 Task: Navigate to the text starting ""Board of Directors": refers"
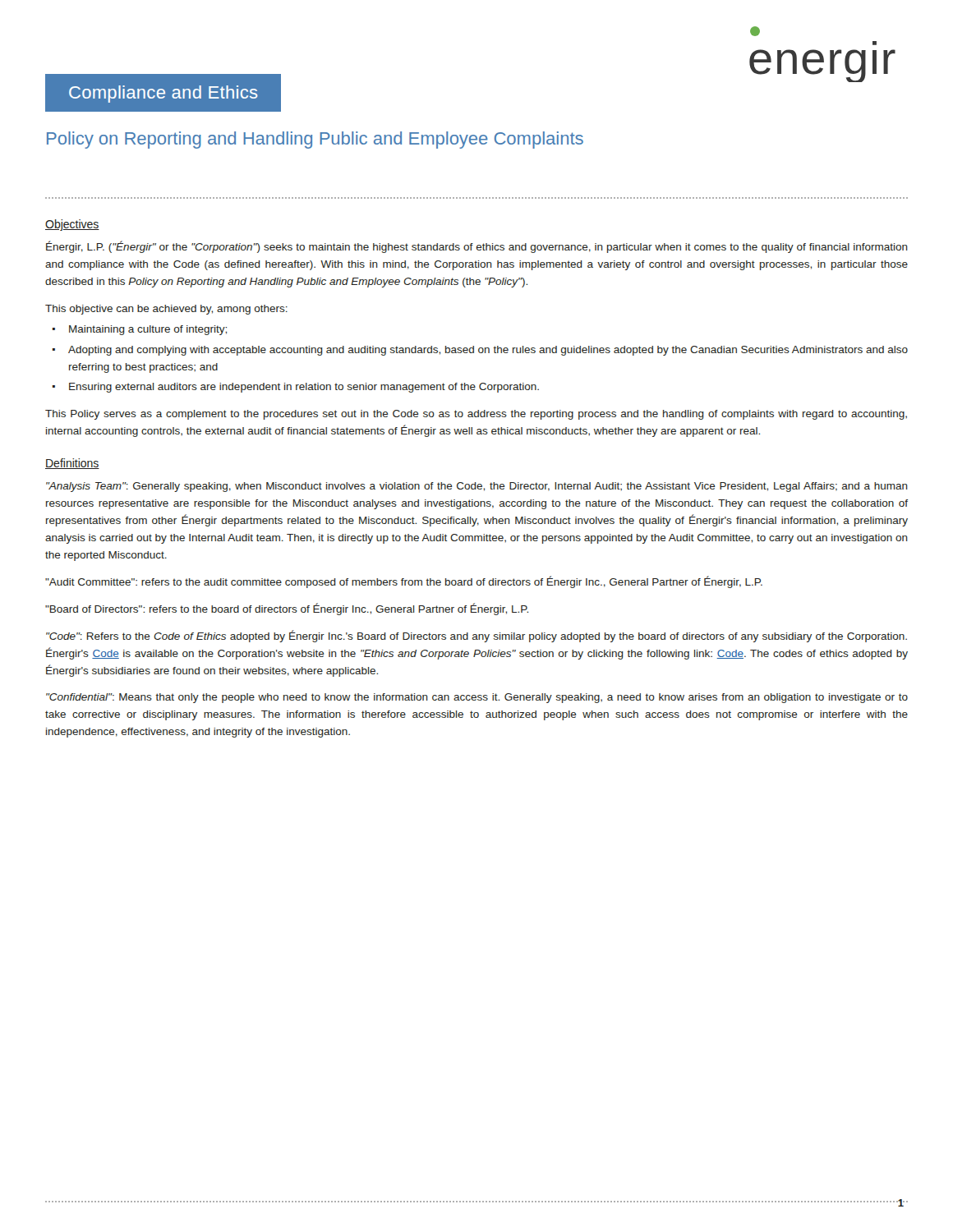(287, 609)
